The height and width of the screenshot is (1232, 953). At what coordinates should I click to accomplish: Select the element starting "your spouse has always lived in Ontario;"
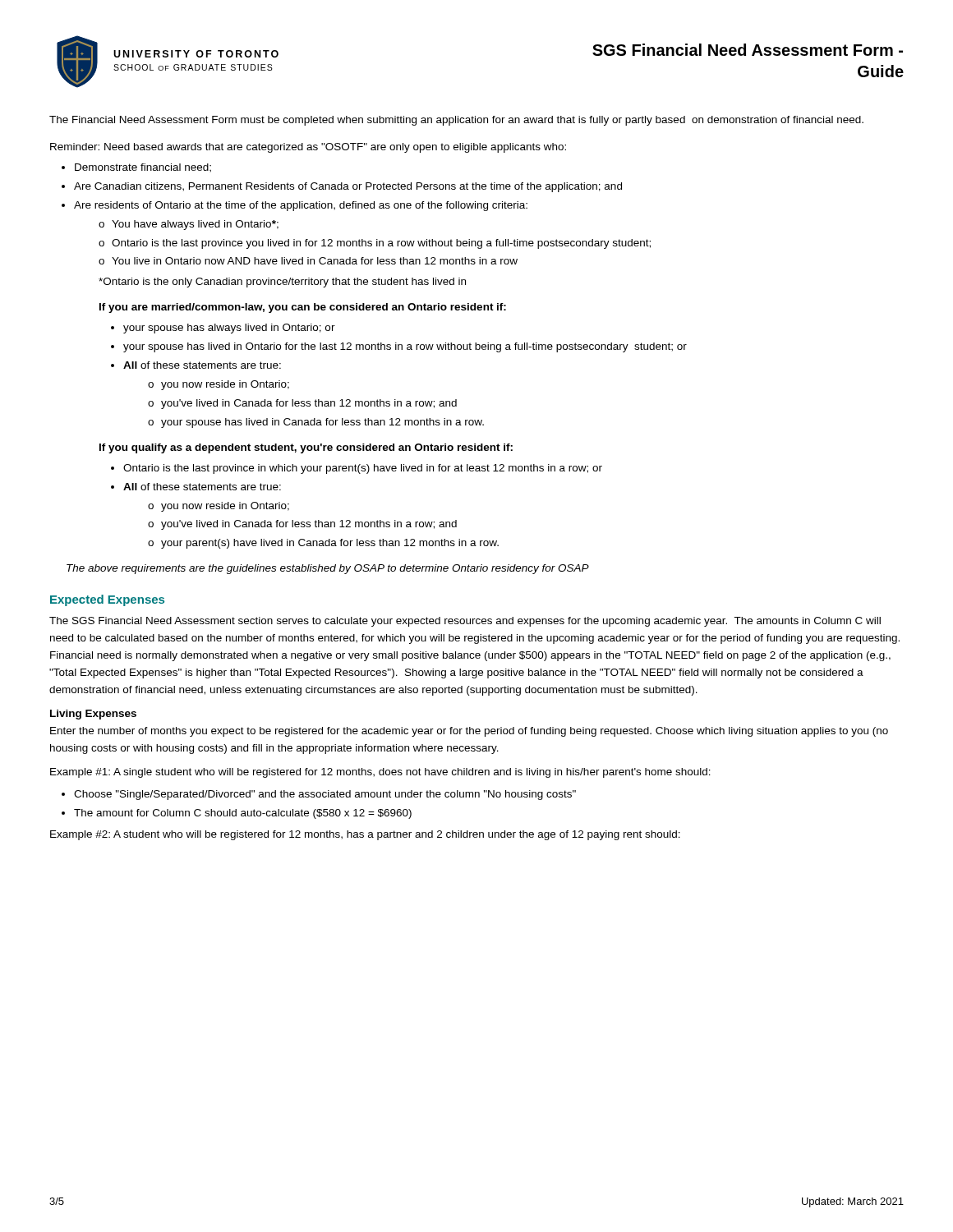229,329
